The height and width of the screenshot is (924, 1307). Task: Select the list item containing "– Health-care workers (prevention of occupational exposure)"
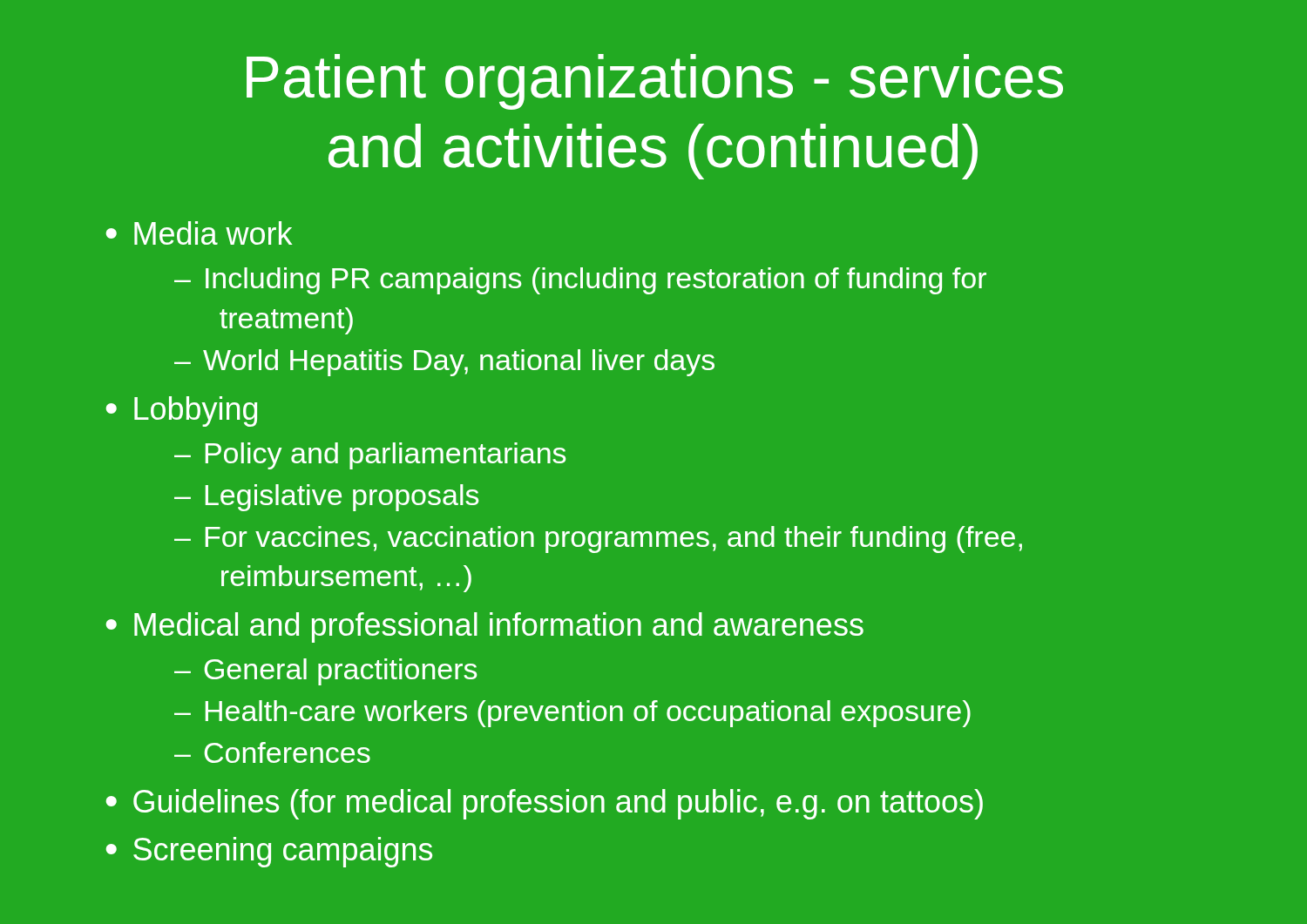coord(697,711)
